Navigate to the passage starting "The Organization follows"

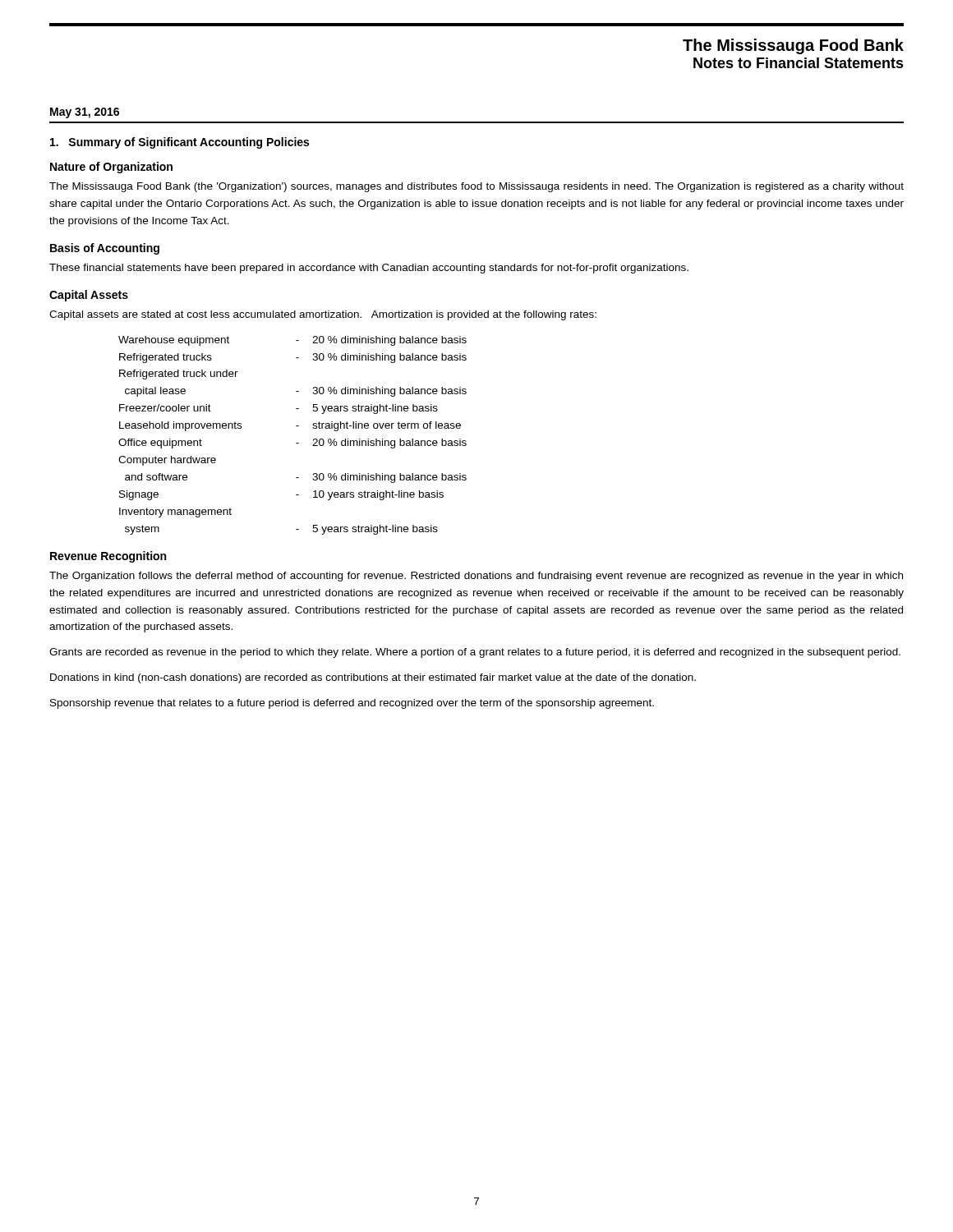click(x=476, y=601)
